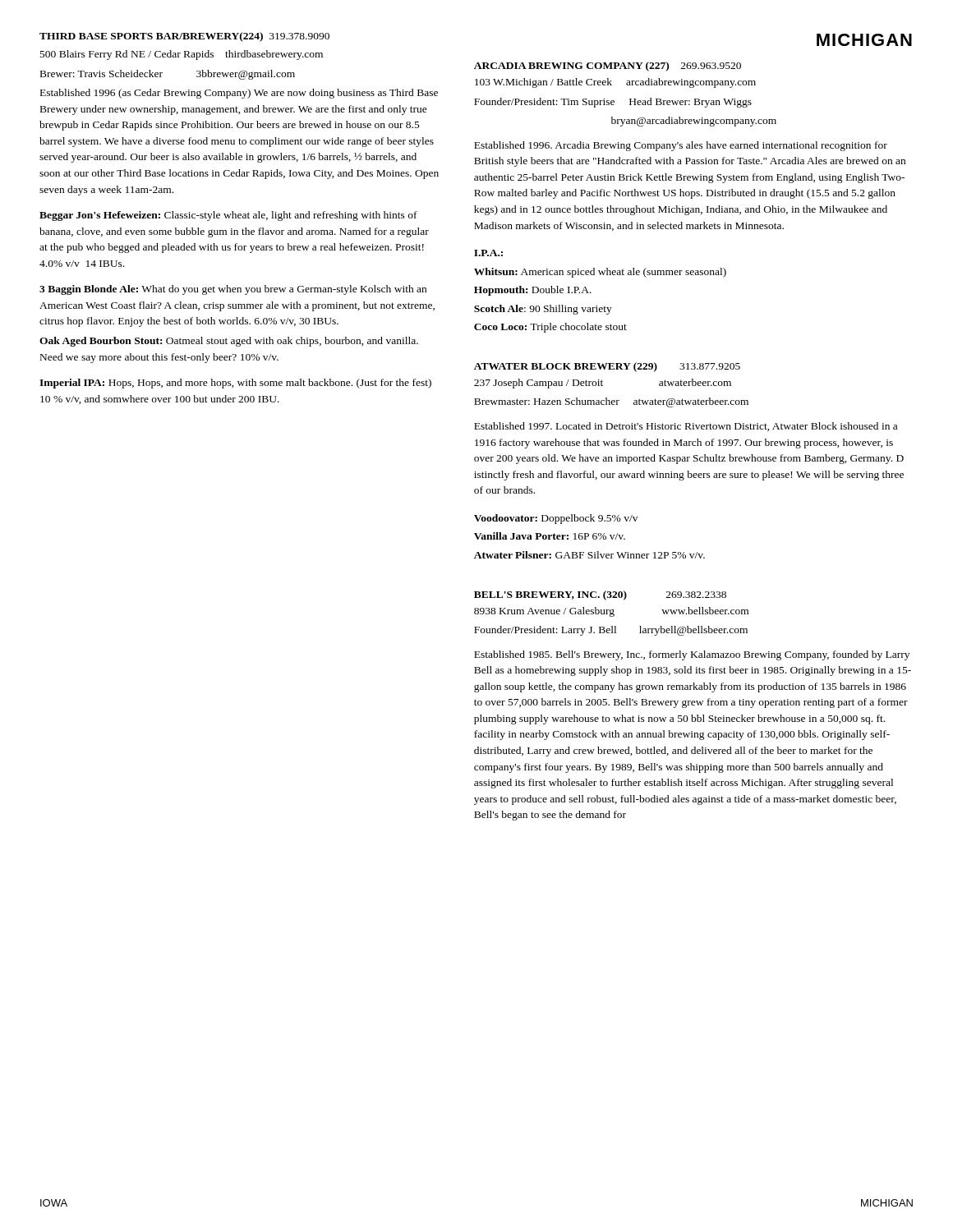Point to the block starting "3 Baggin Blonde Ale: What do you get"
The height and width of the screenshot is (1232, 953).
(x=239, y=323)
